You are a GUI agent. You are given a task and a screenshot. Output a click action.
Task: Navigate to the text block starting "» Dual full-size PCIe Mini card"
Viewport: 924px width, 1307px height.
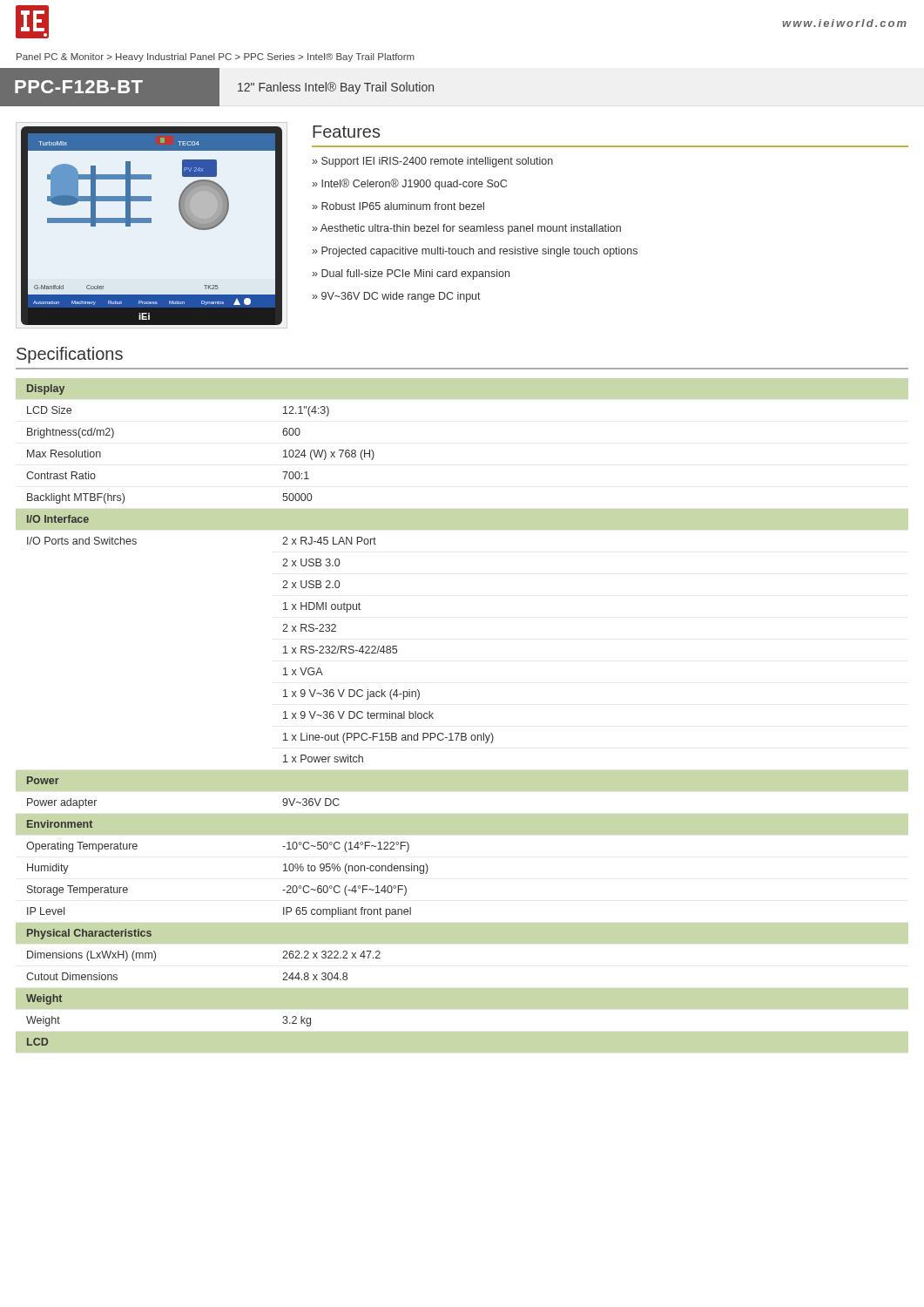411,273
